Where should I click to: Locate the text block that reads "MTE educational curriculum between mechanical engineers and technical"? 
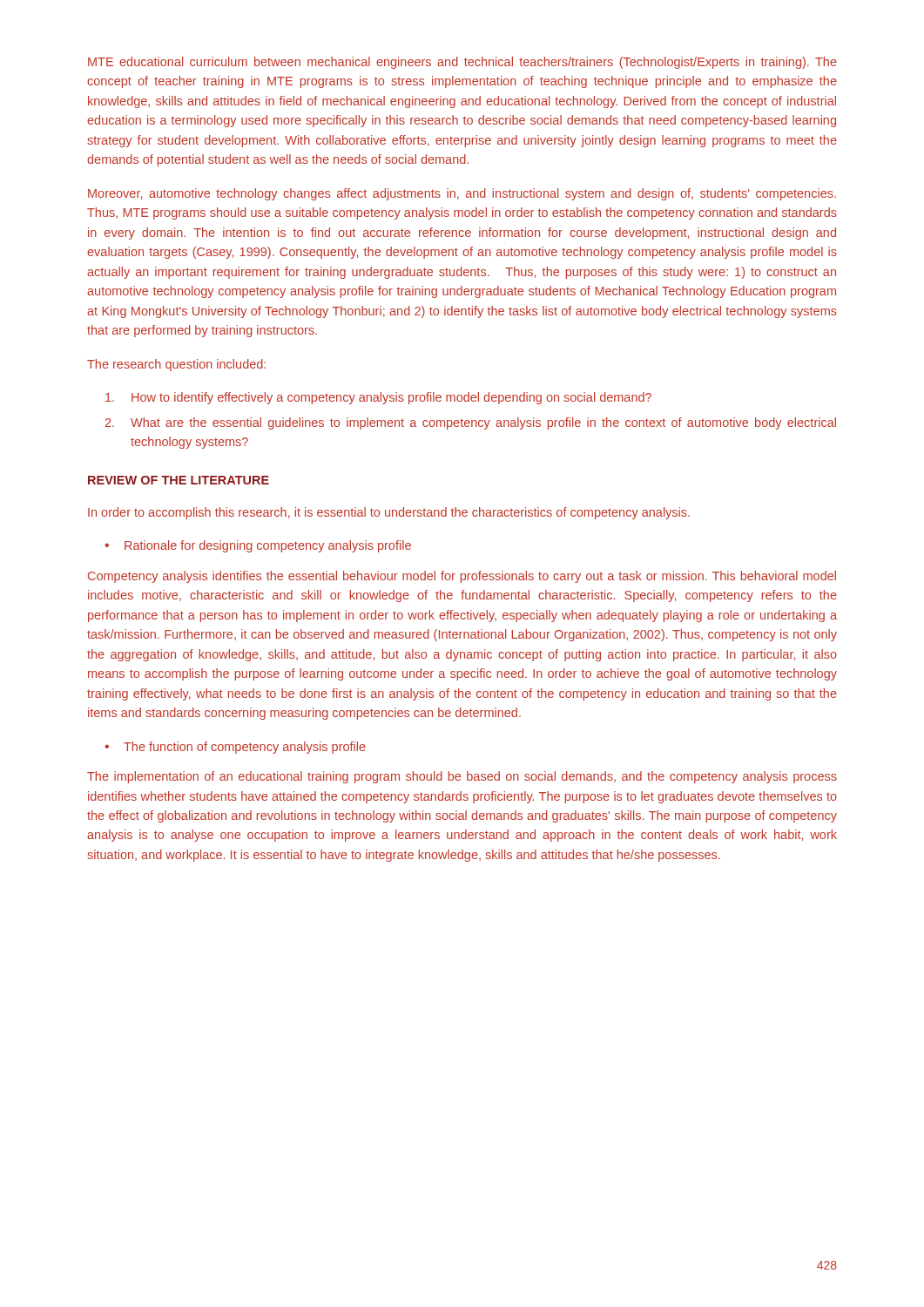pyautogui.click(x=462, y=111)
